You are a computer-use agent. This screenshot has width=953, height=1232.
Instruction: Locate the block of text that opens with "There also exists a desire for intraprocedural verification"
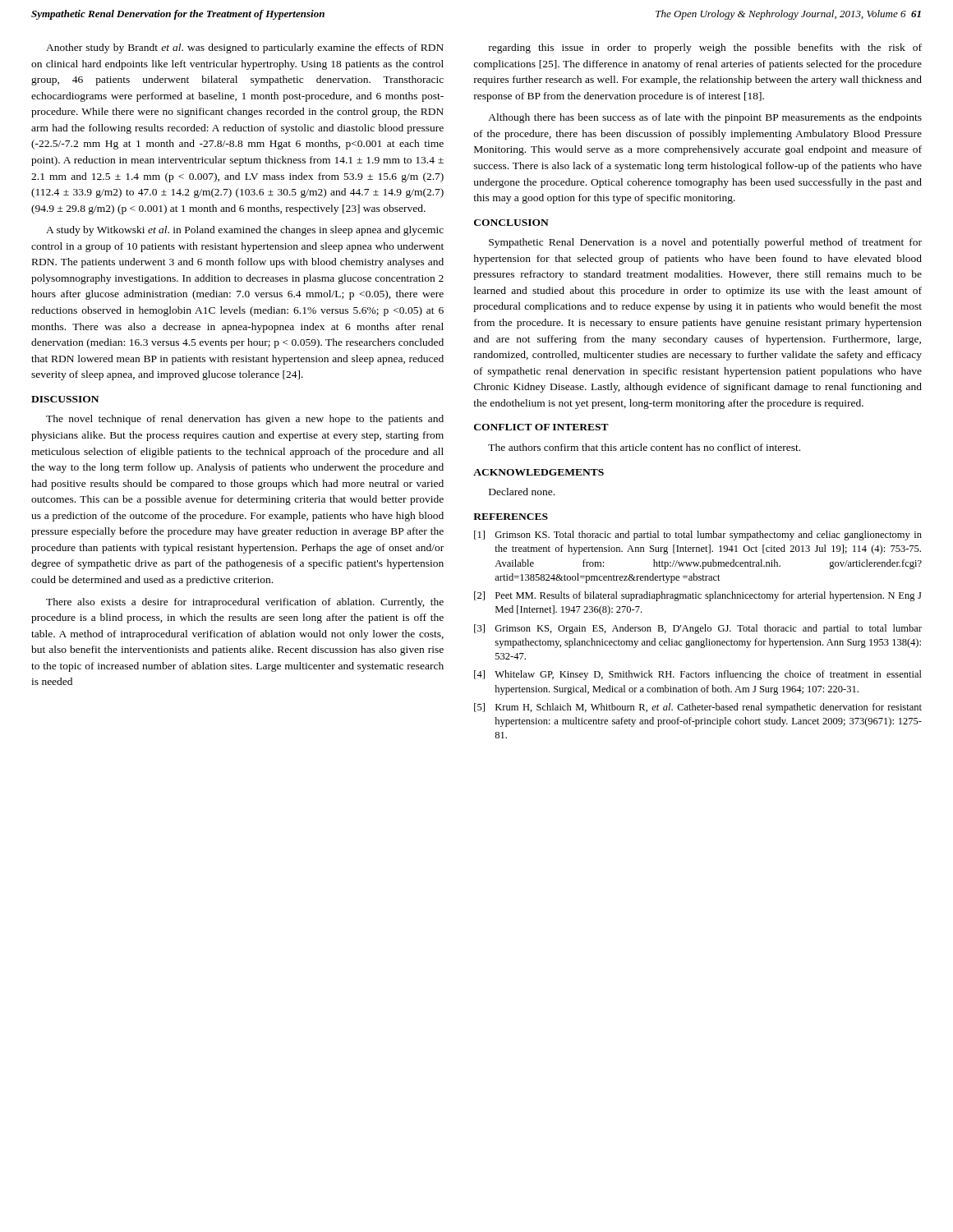pyautogui.click(x=238, y=642)
